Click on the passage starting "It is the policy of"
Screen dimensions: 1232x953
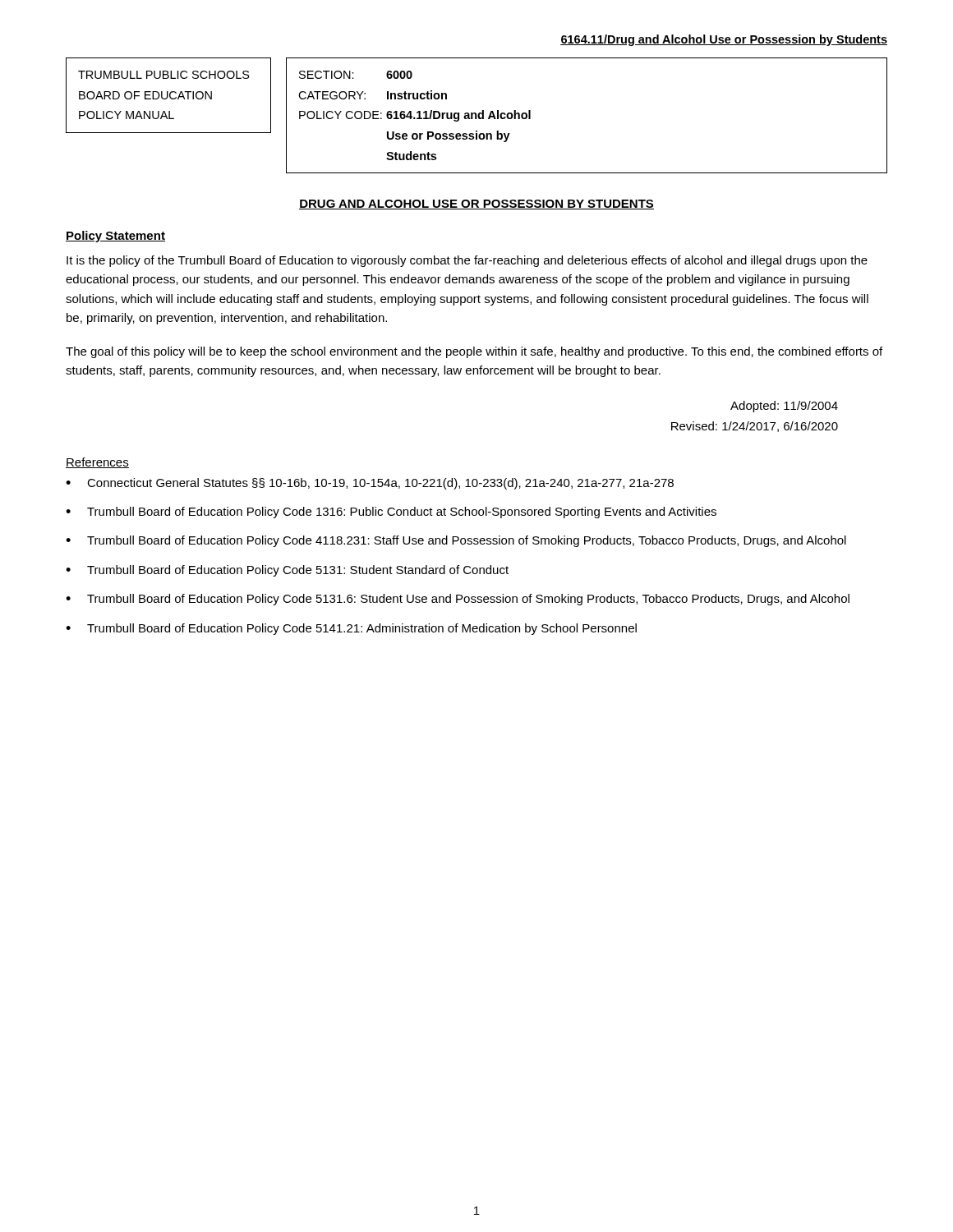tap(467, 289)
